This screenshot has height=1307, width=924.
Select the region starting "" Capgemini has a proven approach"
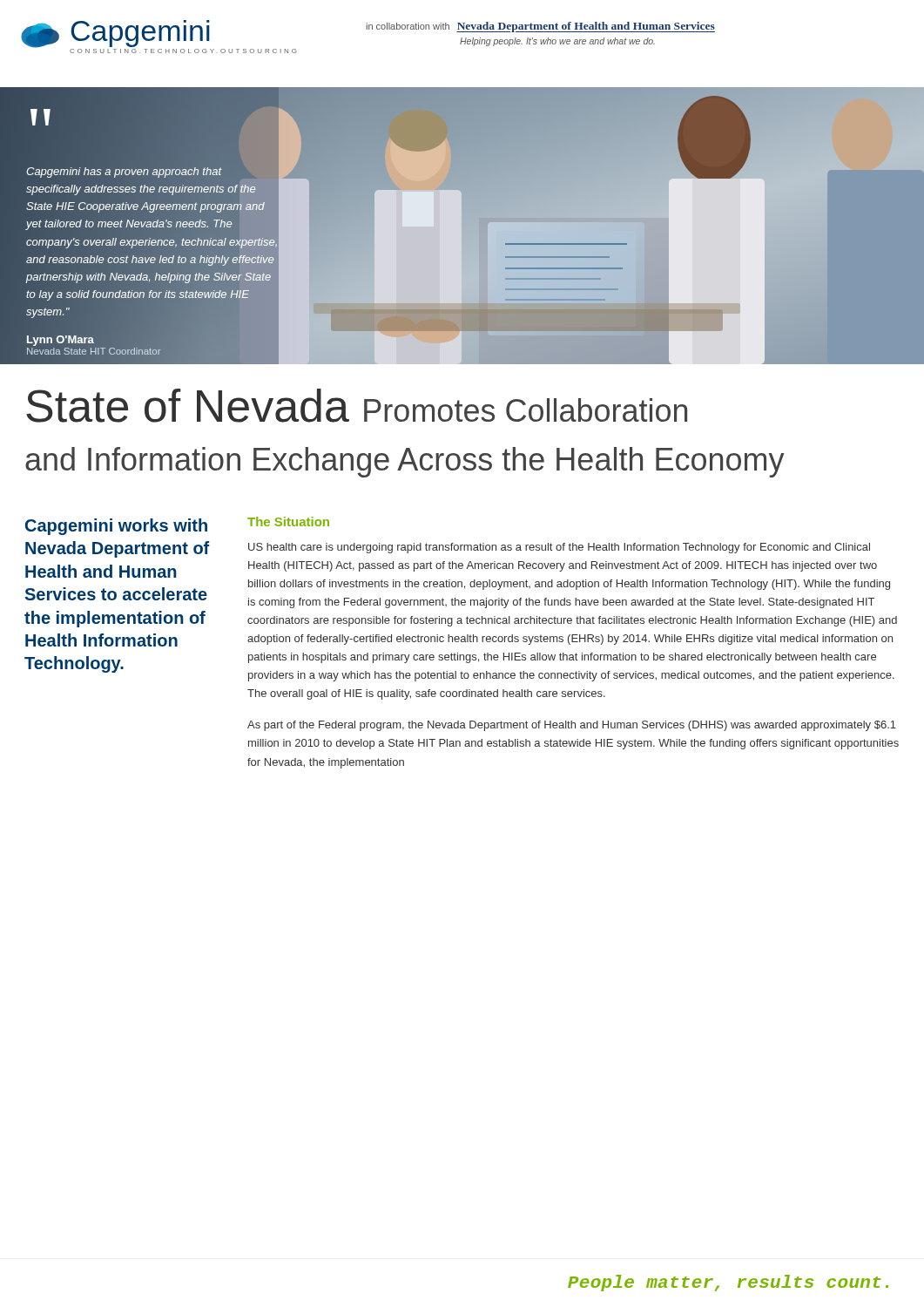click(152, 233)
